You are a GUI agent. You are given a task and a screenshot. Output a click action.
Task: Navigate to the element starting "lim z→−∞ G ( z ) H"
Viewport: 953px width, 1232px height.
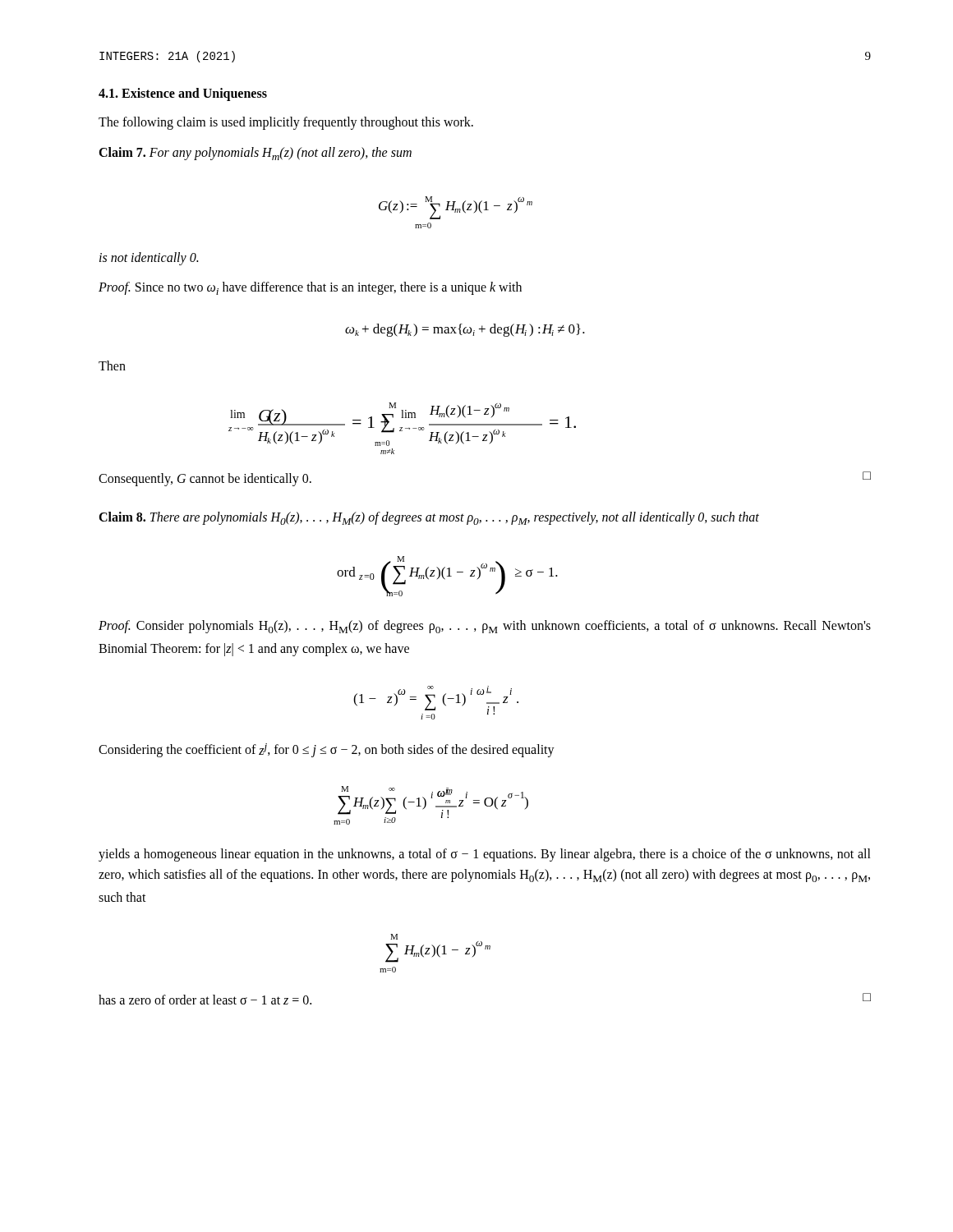pyautogui.click(x=485, y=423)
